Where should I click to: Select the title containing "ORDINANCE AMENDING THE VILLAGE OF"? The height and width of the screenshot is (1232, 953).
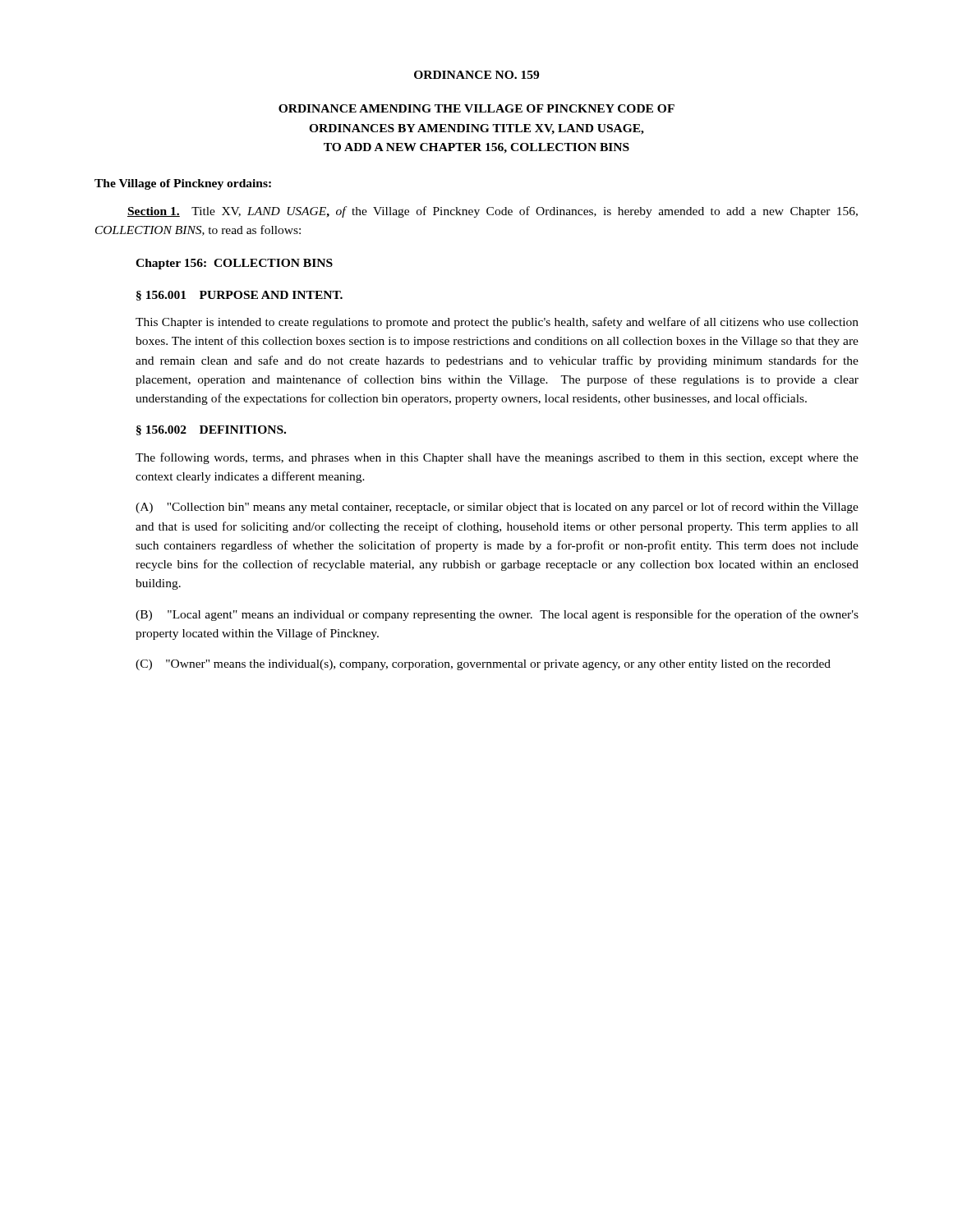point(476,128)
